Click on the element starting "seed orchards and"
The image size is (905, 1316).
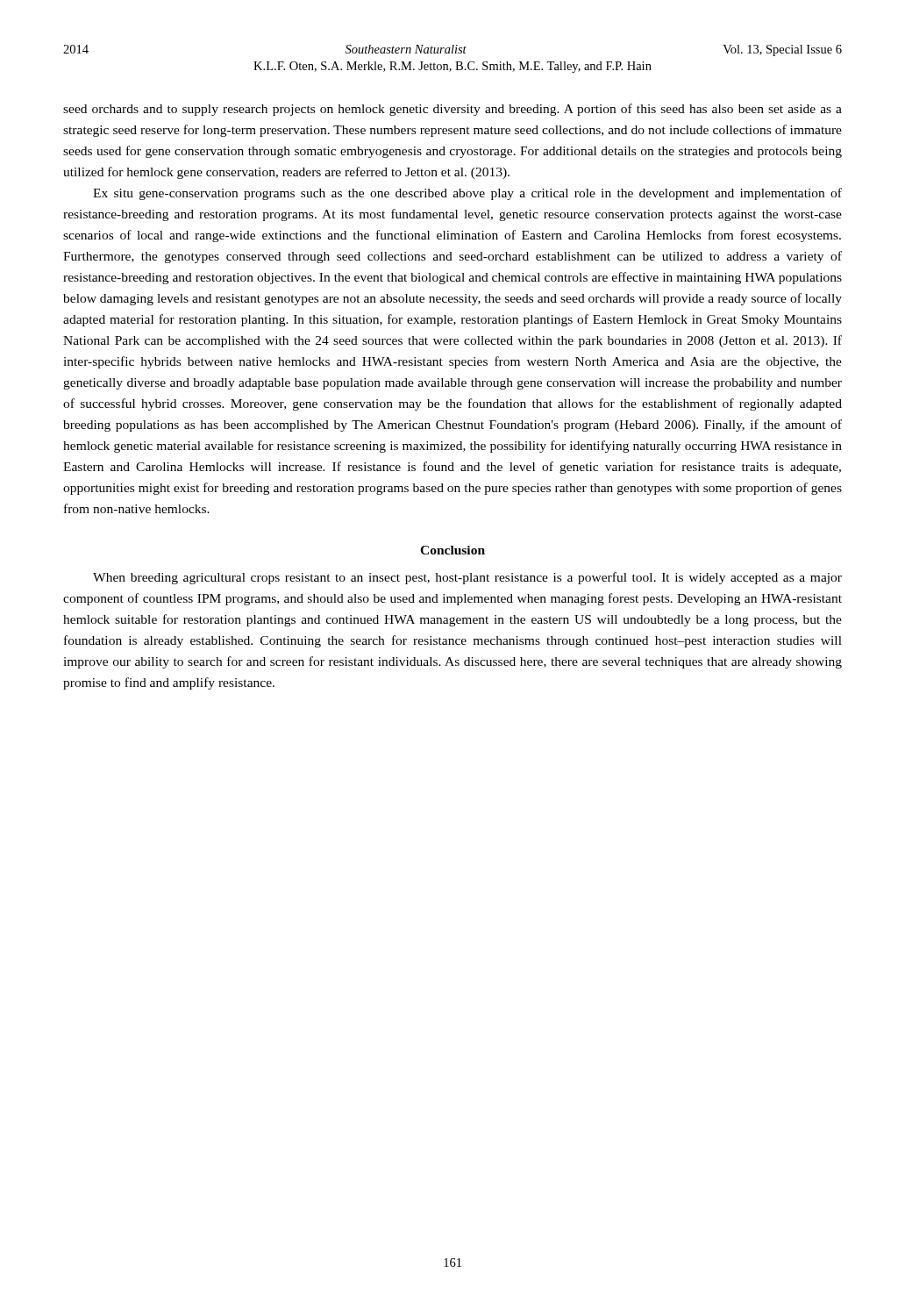click(452, 140)
